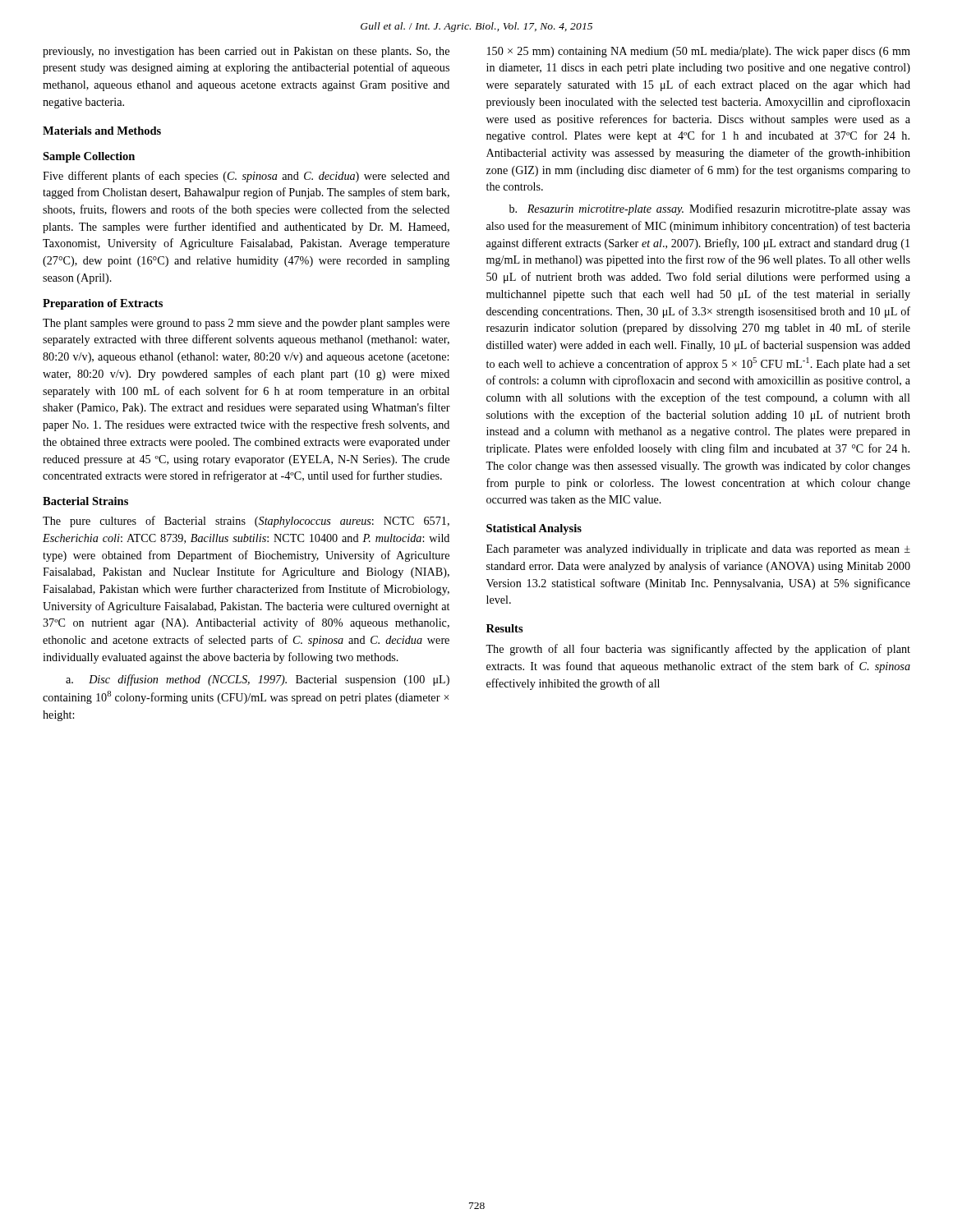
Task: Locate the text block containing "a. Disc diffusion"
Action: tap(246, 697)
